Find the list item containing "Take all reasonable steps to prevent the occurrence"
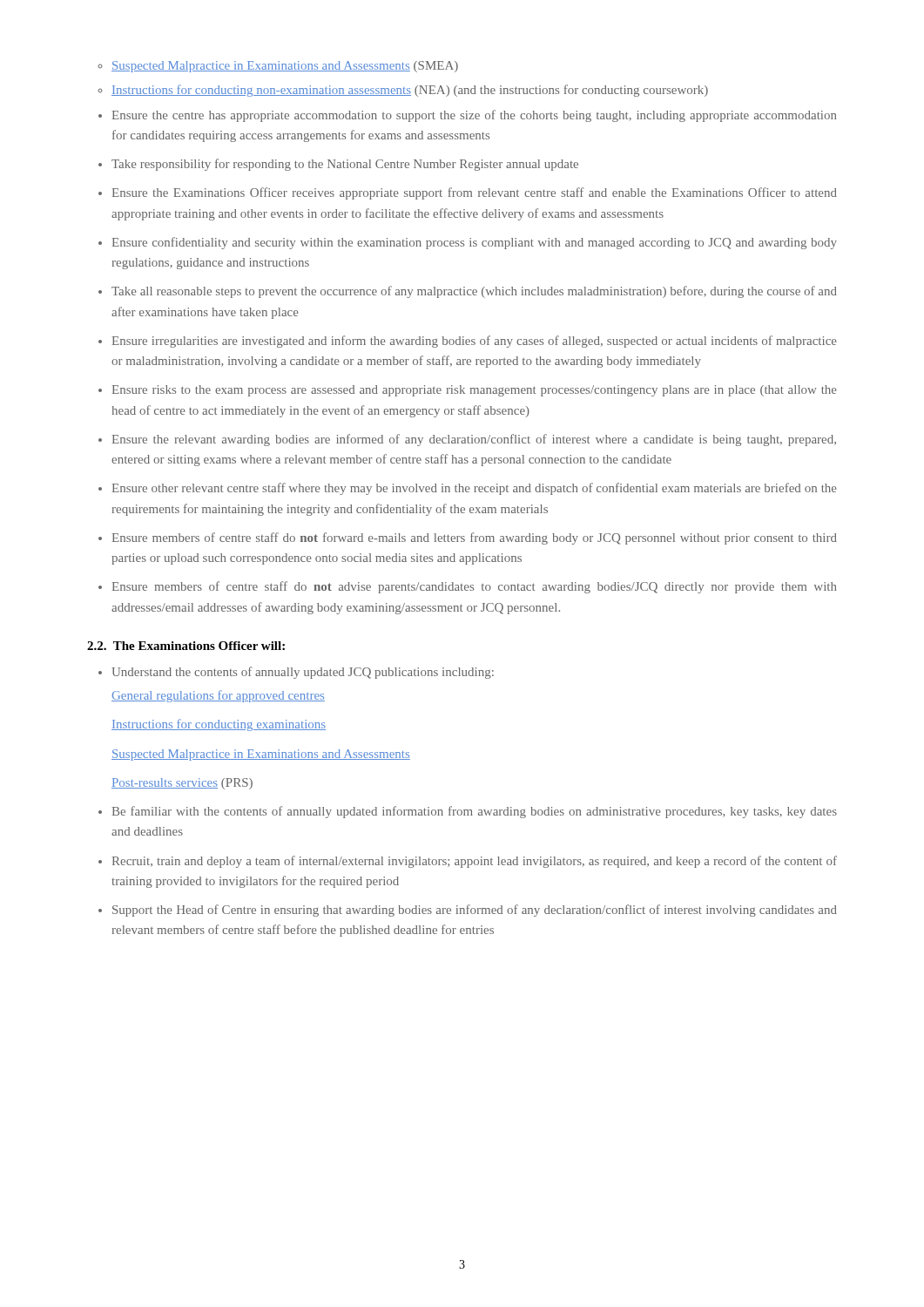The width and height of the screenshot is (924, 1307). point(474,302)
